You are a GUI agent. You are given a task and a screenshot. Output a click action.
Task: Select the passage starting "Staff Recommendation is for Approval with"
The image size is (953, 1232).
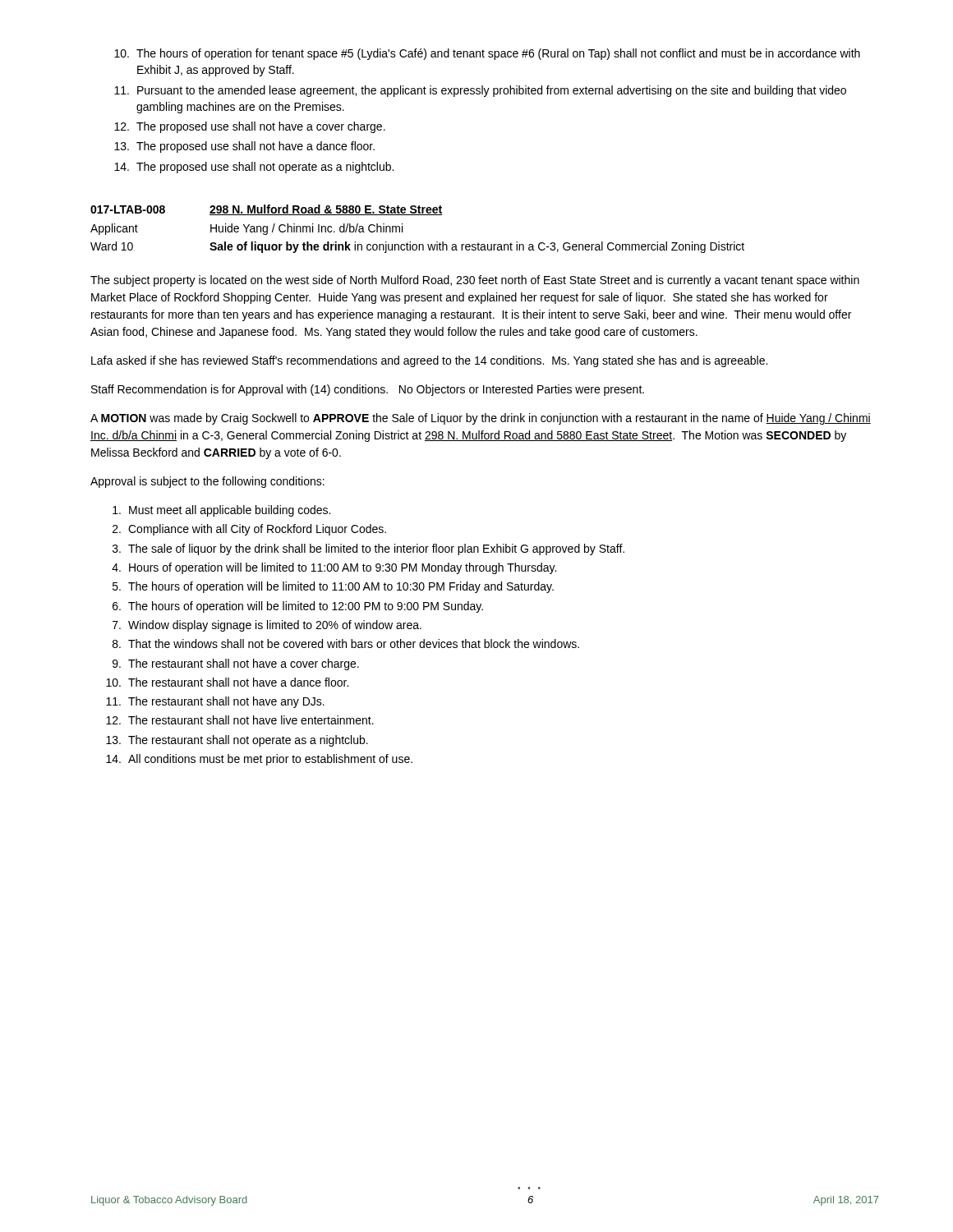[485, 390]
